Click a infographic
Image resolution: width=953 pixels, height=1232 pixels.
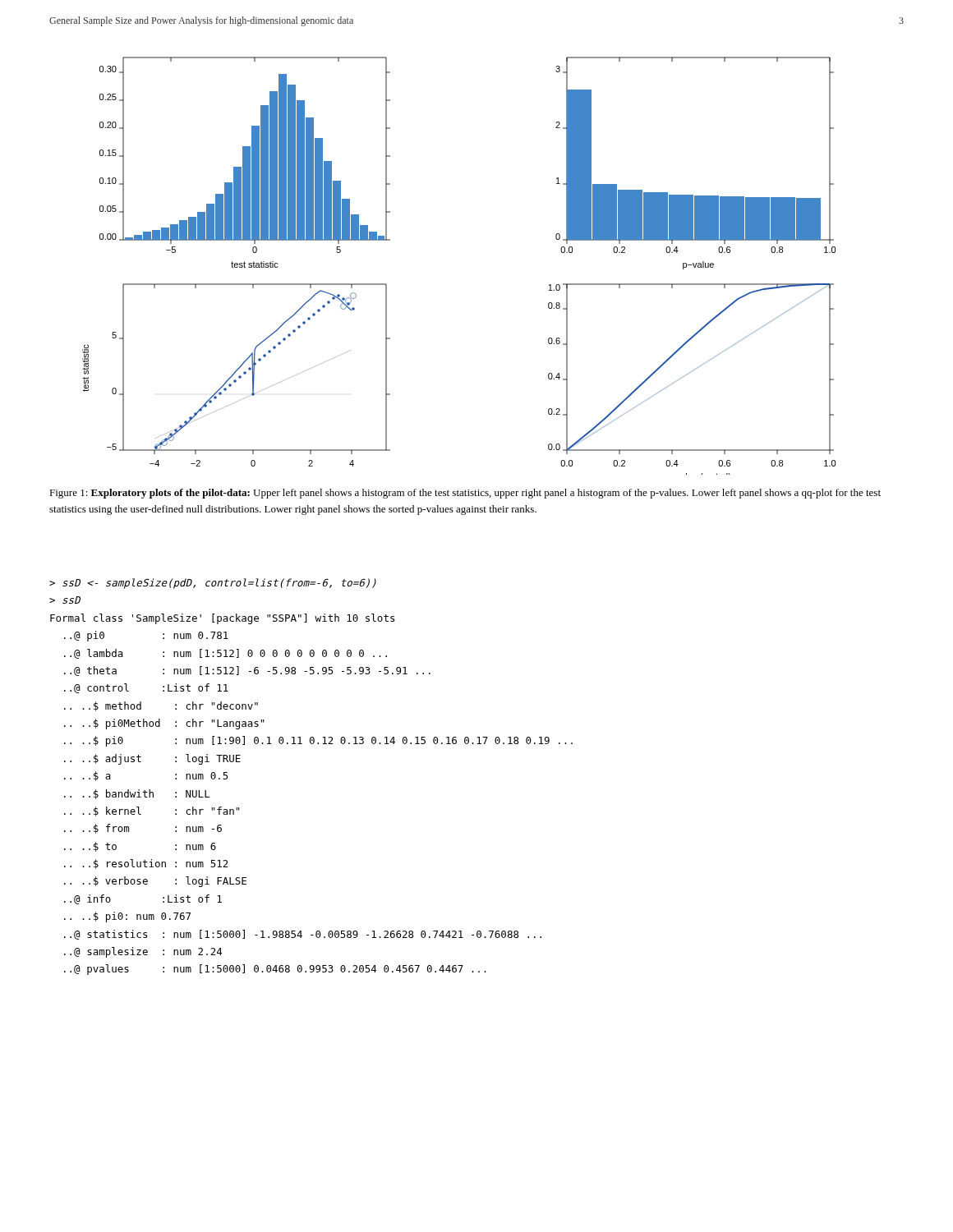tap(476, 257)
